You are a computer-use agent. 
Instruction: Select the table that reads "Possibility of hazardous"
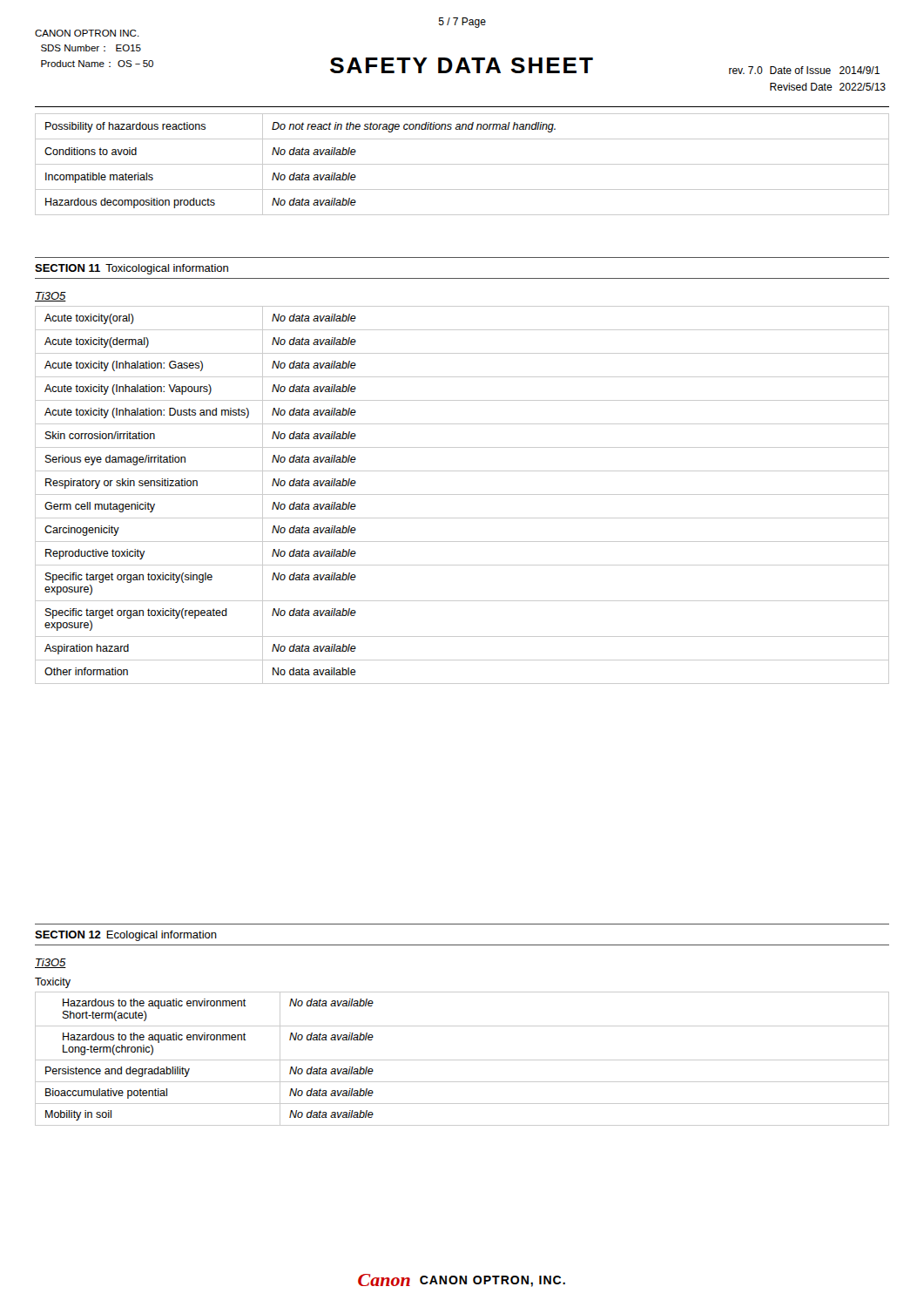point(462,164)
